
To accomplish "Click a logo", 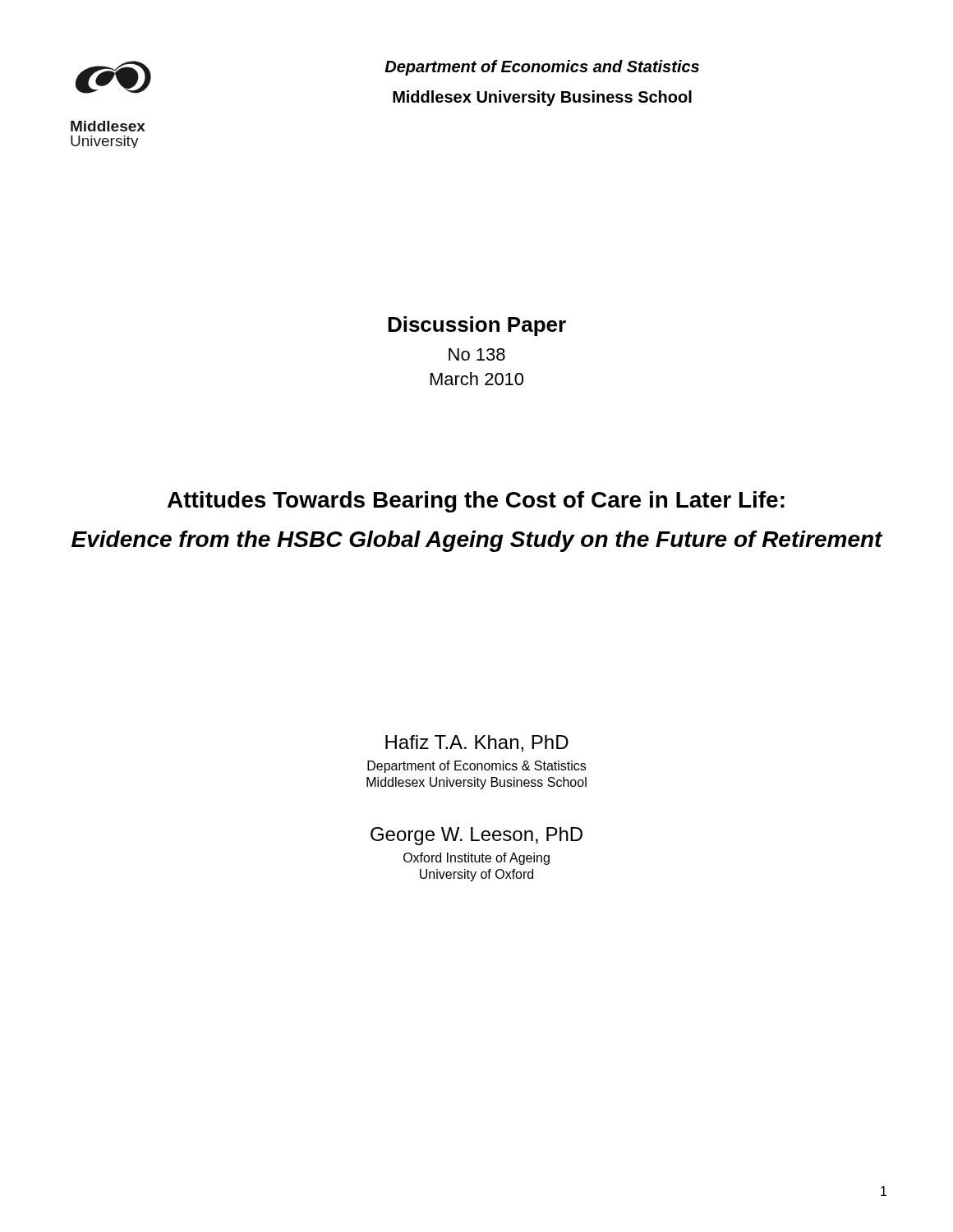I will pos(131,100).
